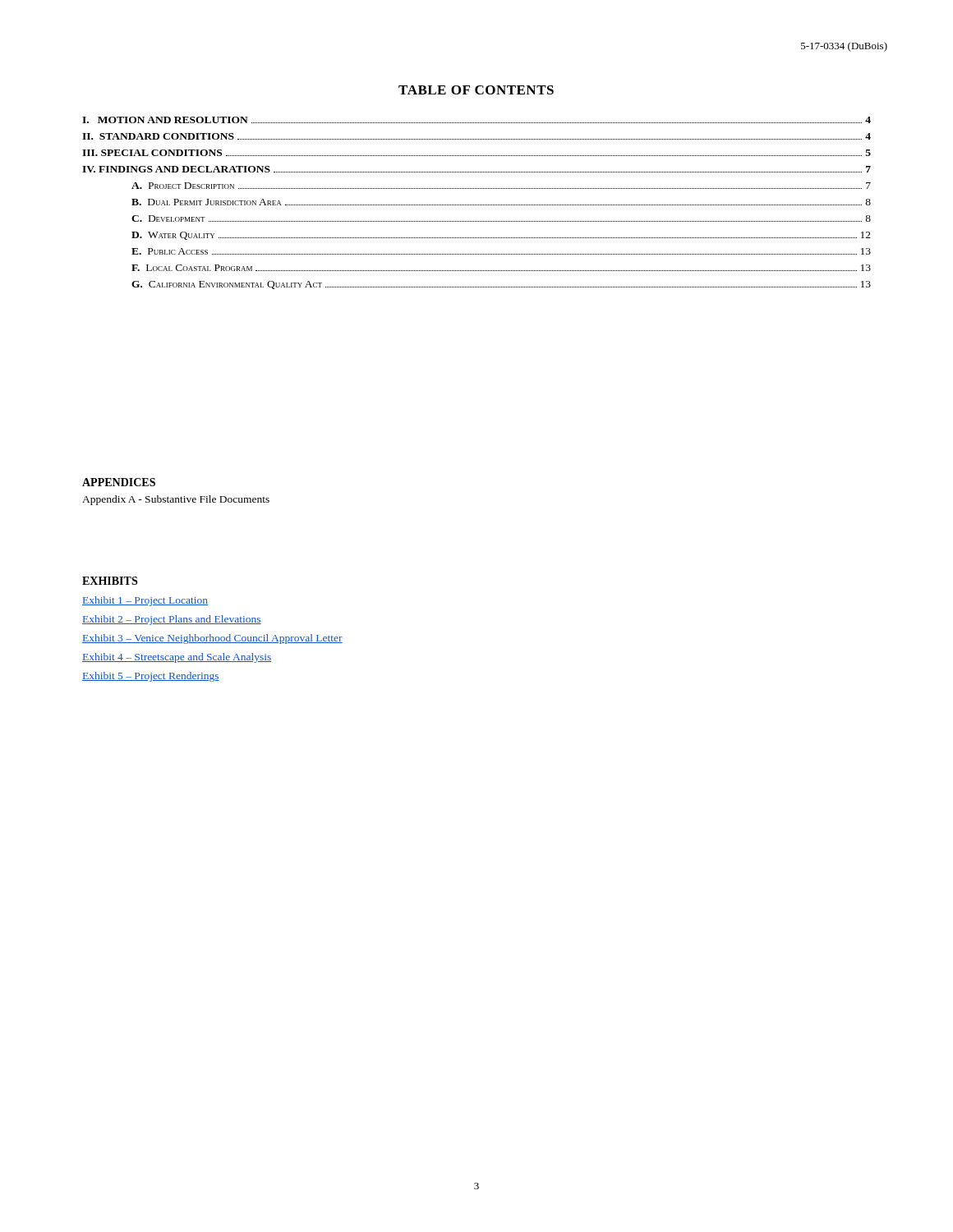The height and width of the screenshot is (1232, 953).
Task: Click on the block starting "Exhibit 3 – Venice Neighborhood Council Approval Letter"
Action: [x=212, y=638]
